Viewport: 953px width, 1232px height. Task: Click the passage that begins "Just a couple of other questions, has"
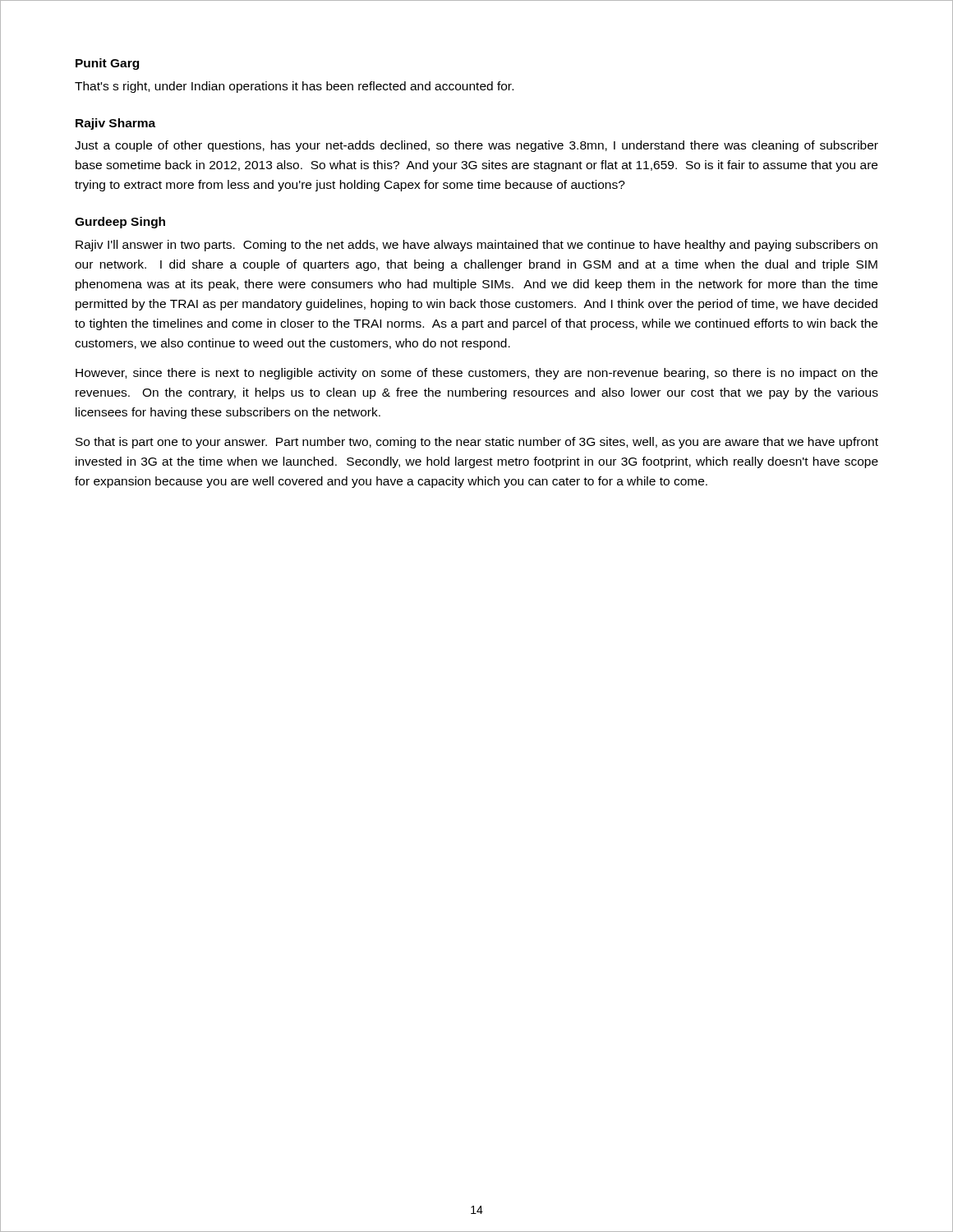(x=476, y=165)
